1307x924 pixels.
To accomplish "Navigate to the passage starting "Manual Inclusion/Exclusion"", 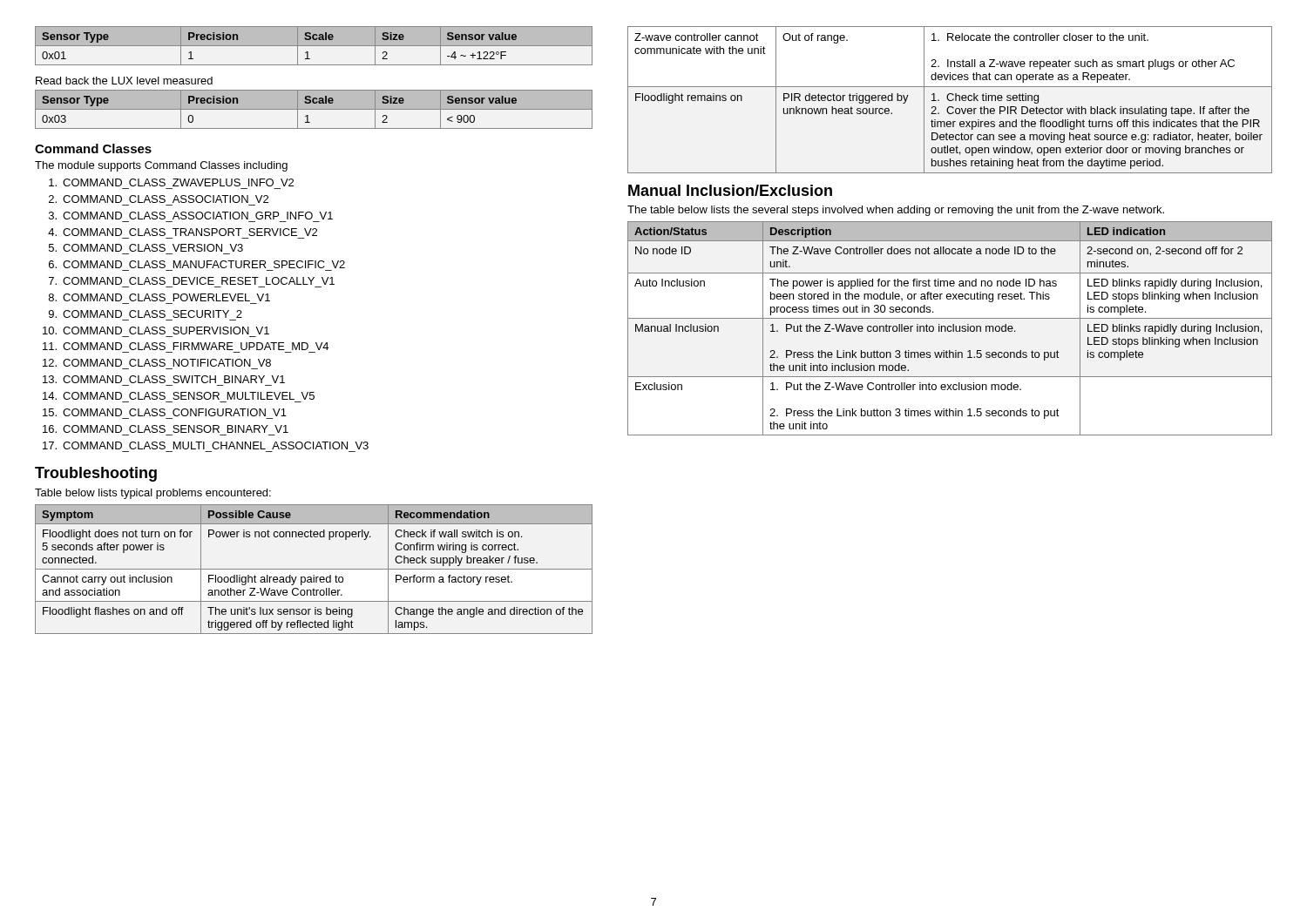I will [x=730, y=191].
